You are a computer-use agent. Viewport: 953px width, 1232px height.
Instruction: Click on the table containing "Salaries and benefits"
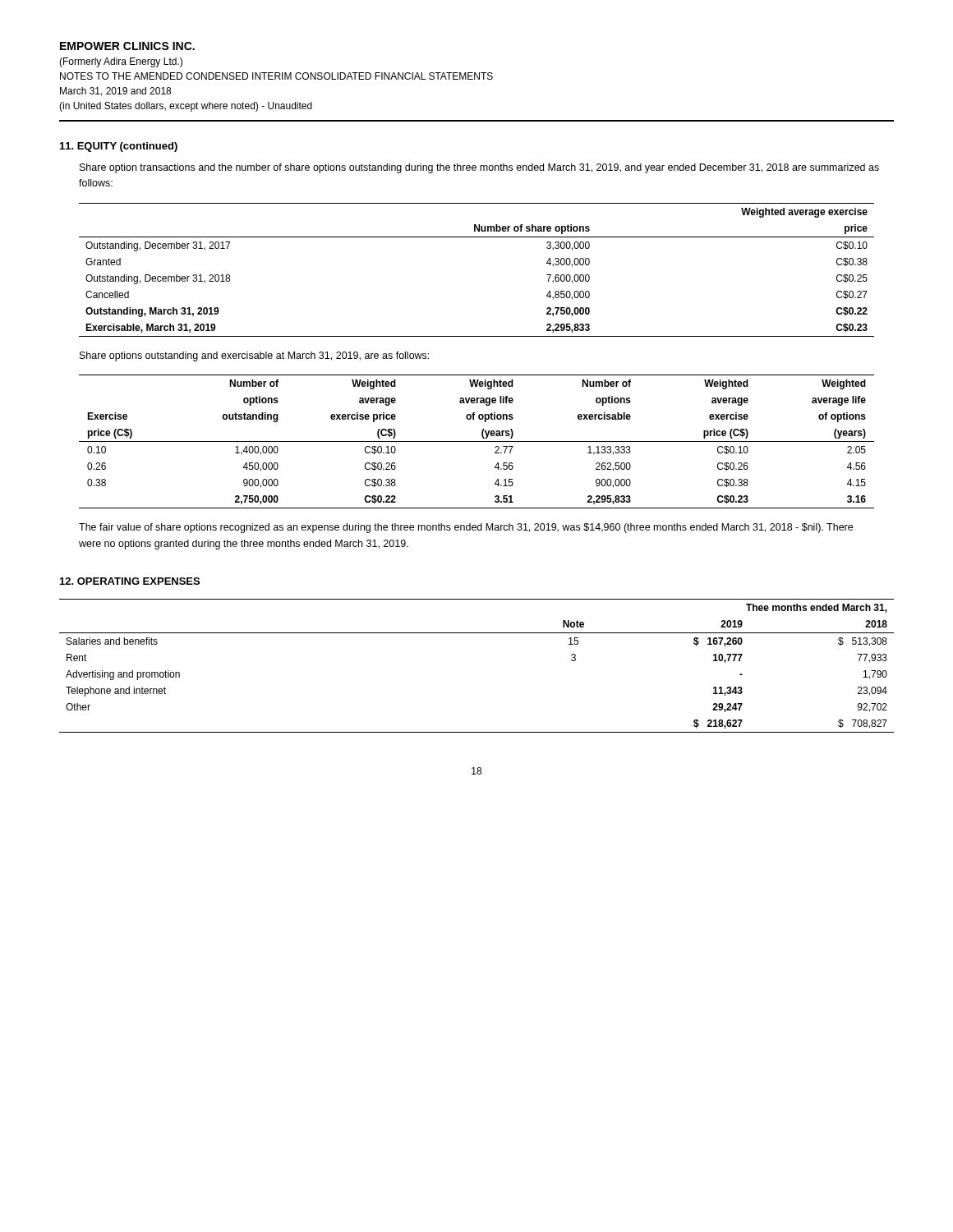point(476,666)
